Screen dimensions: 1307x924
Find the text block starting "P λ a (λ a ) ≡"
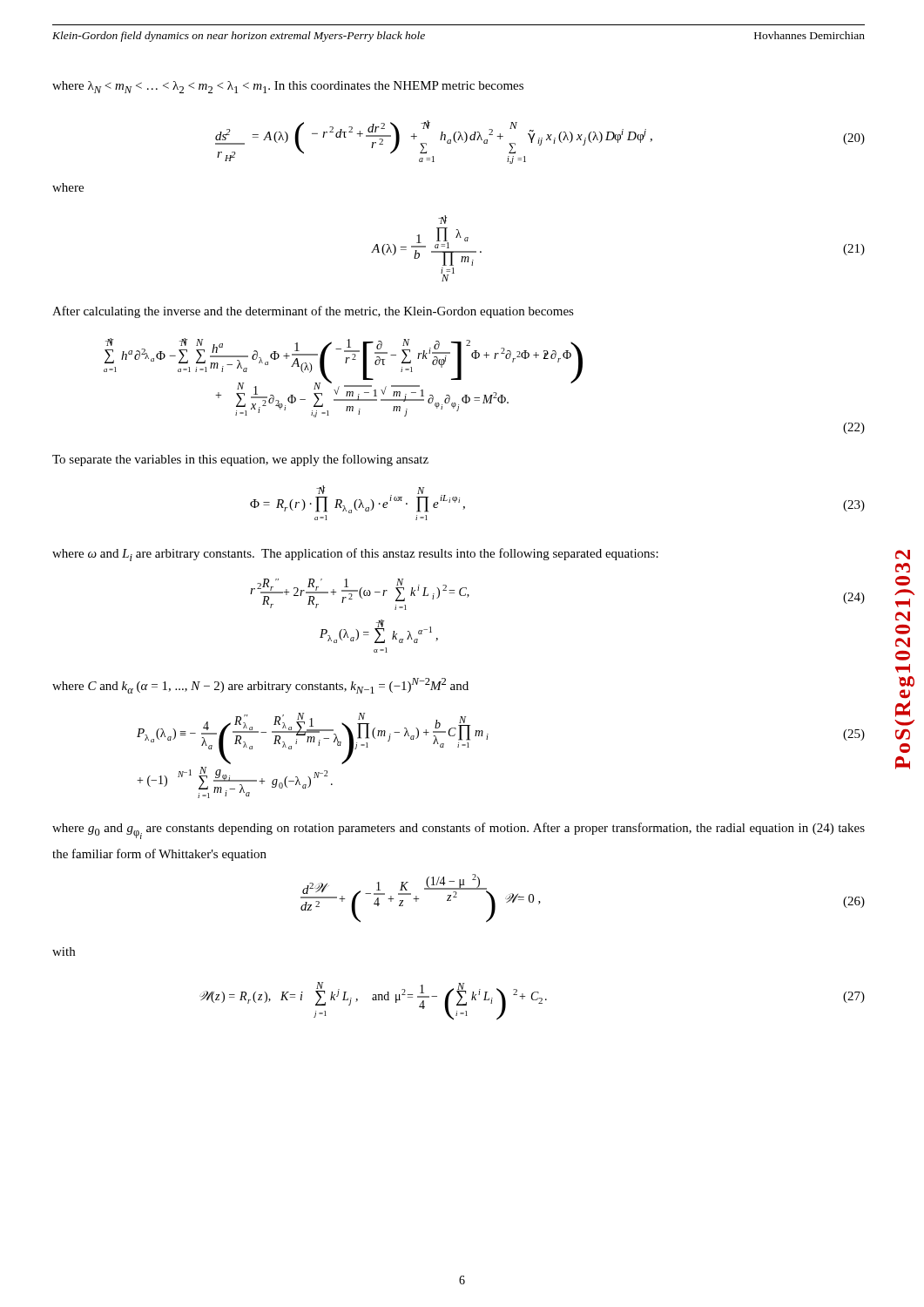point(459,756)
